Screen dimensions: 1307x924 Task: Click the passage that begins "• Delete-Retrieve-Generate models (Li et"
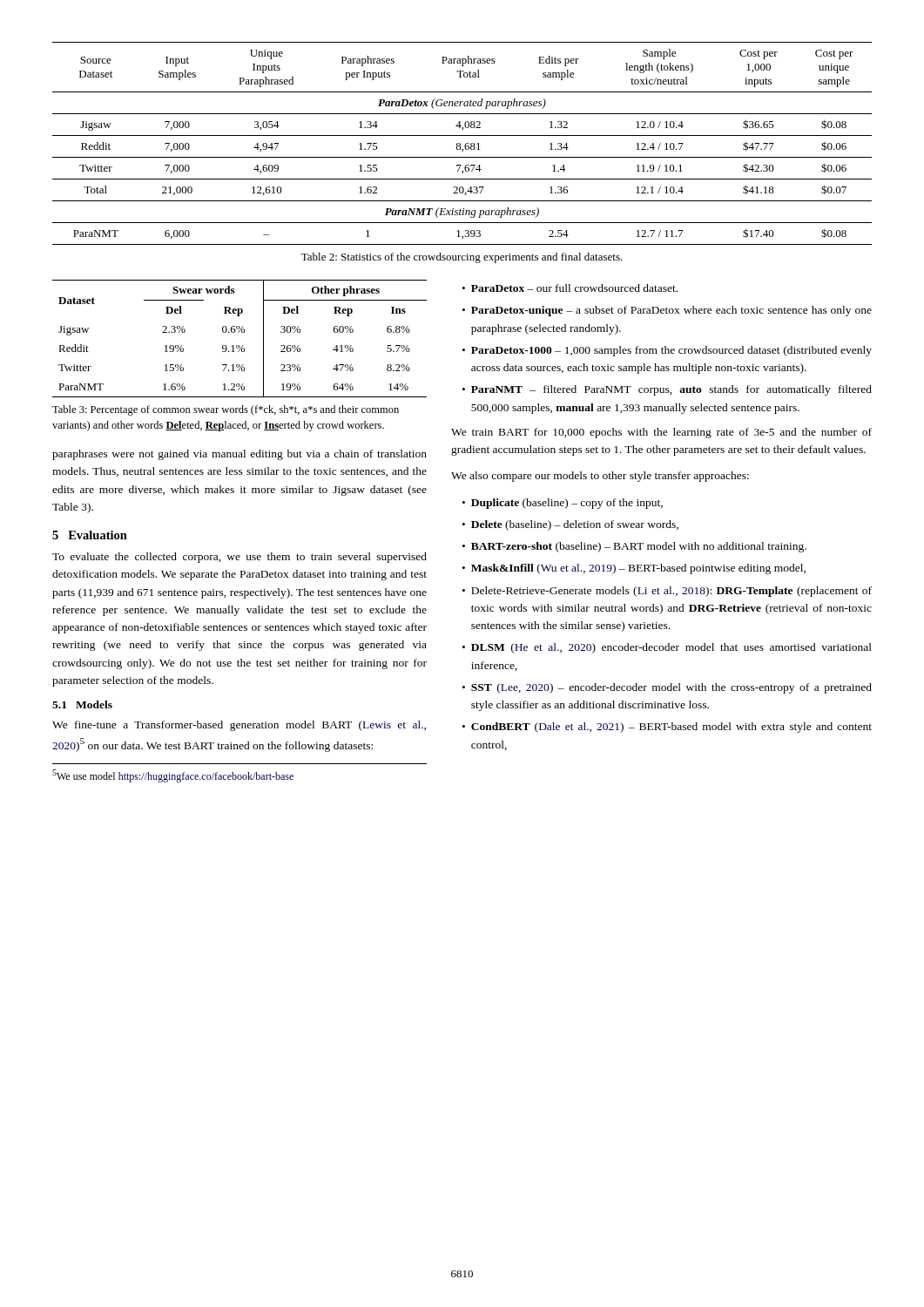pyautogui.click(x=667, y=608)
